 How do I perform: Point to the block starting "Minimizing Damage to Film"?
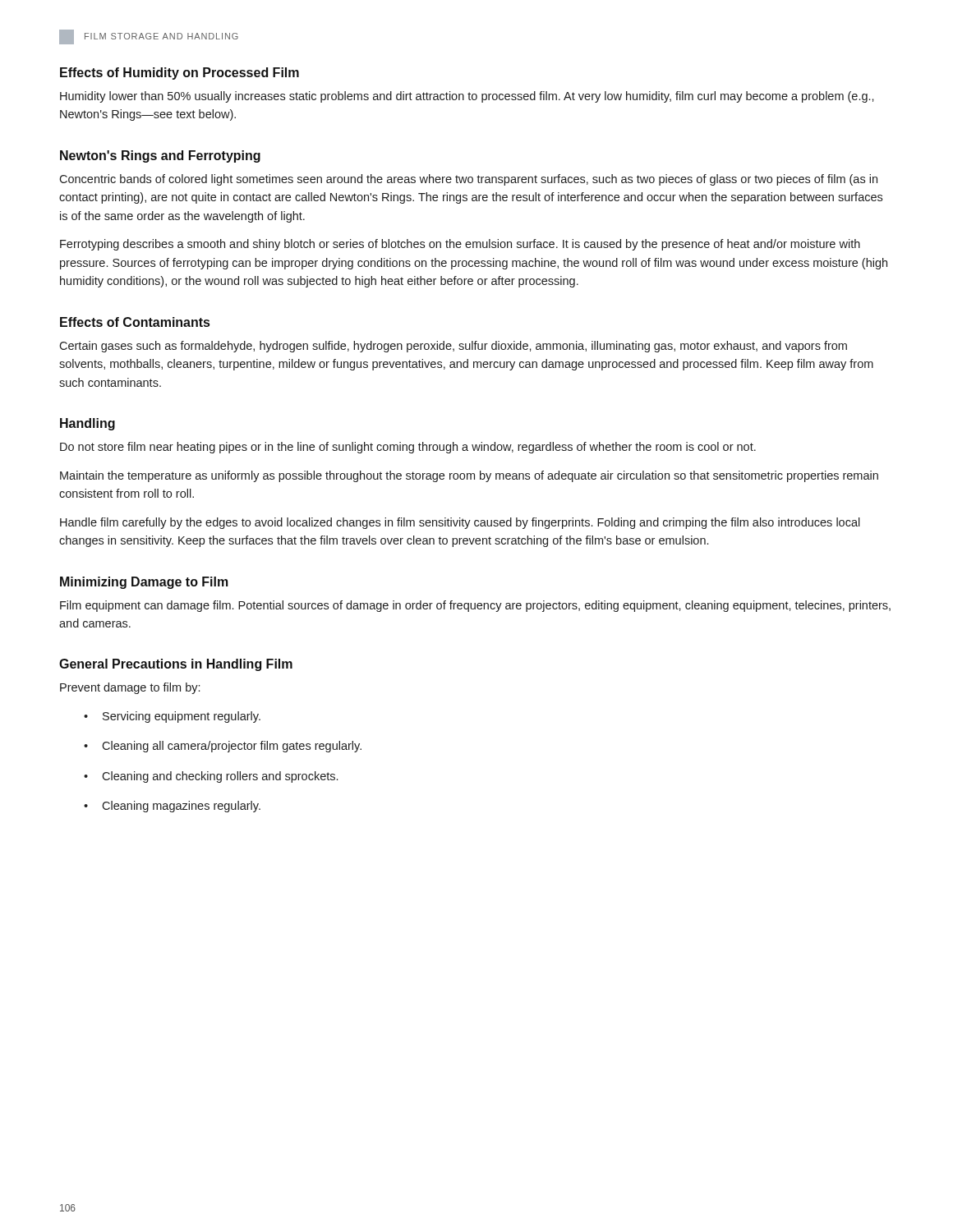(144, 582)
